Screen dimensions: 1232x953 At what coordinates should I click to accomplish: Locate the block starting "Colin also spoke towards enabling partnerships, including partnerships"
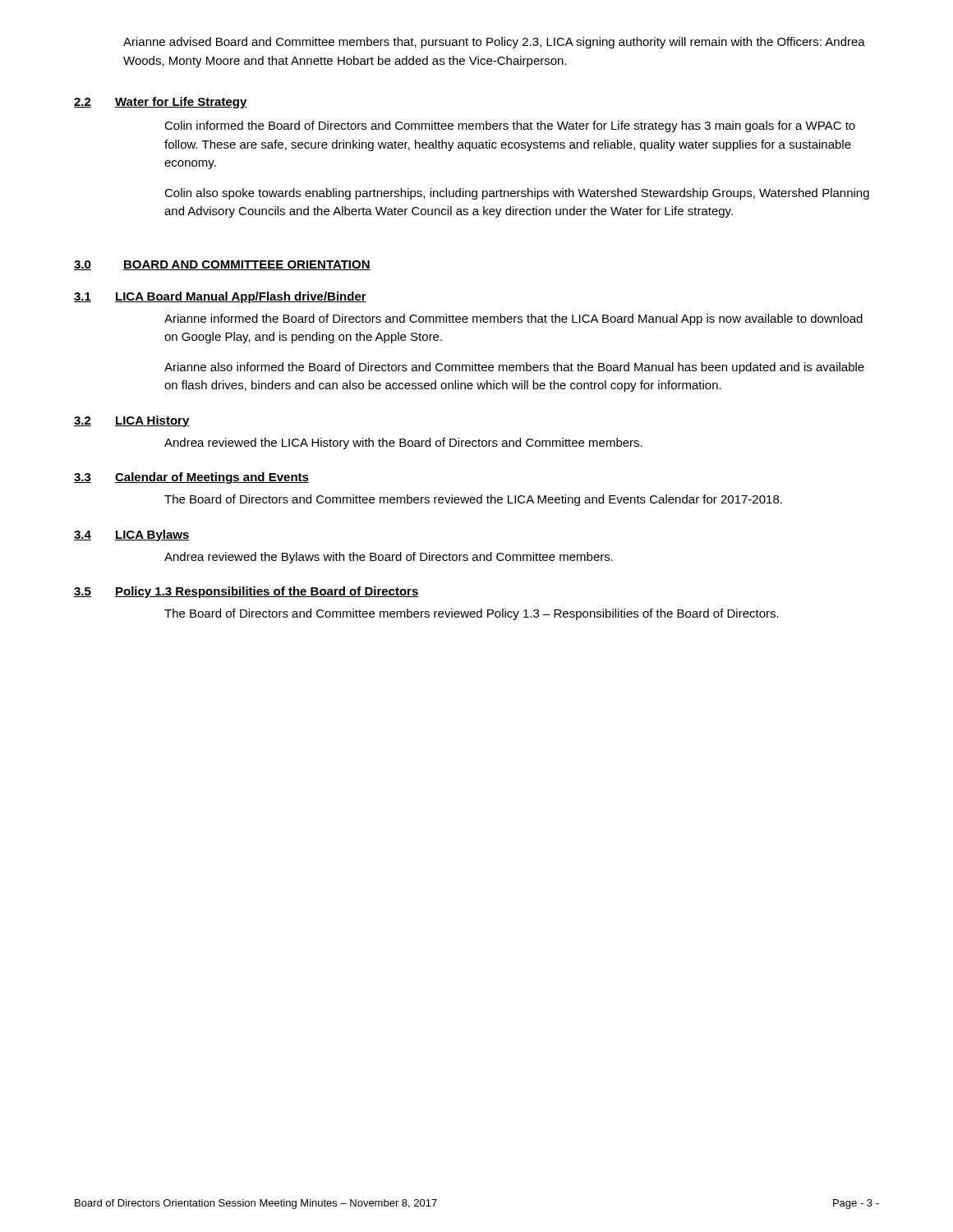(x=517, y=201)
